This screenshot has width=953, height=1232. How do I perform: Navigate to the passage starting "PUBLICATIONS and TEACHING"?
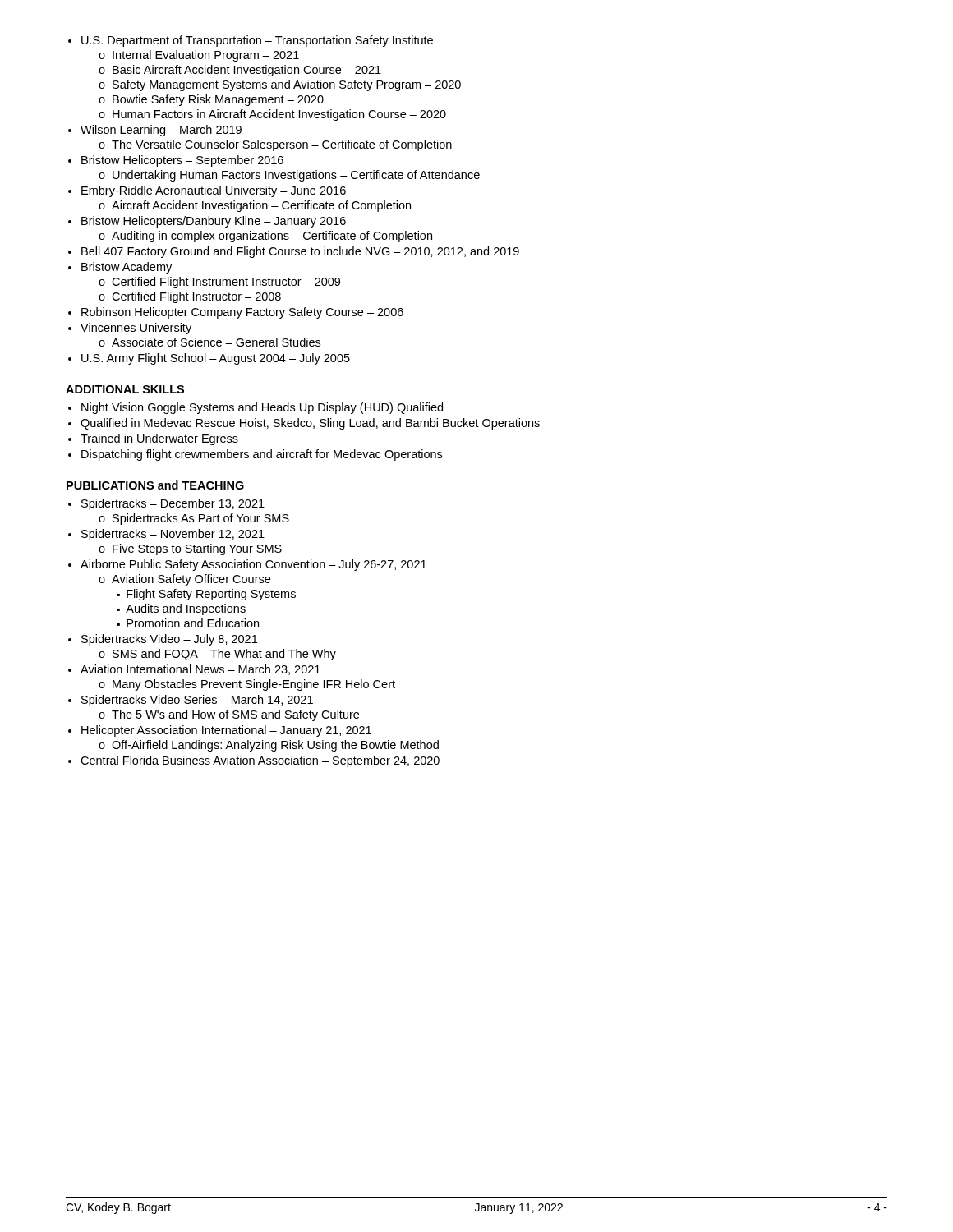point(155,485)
